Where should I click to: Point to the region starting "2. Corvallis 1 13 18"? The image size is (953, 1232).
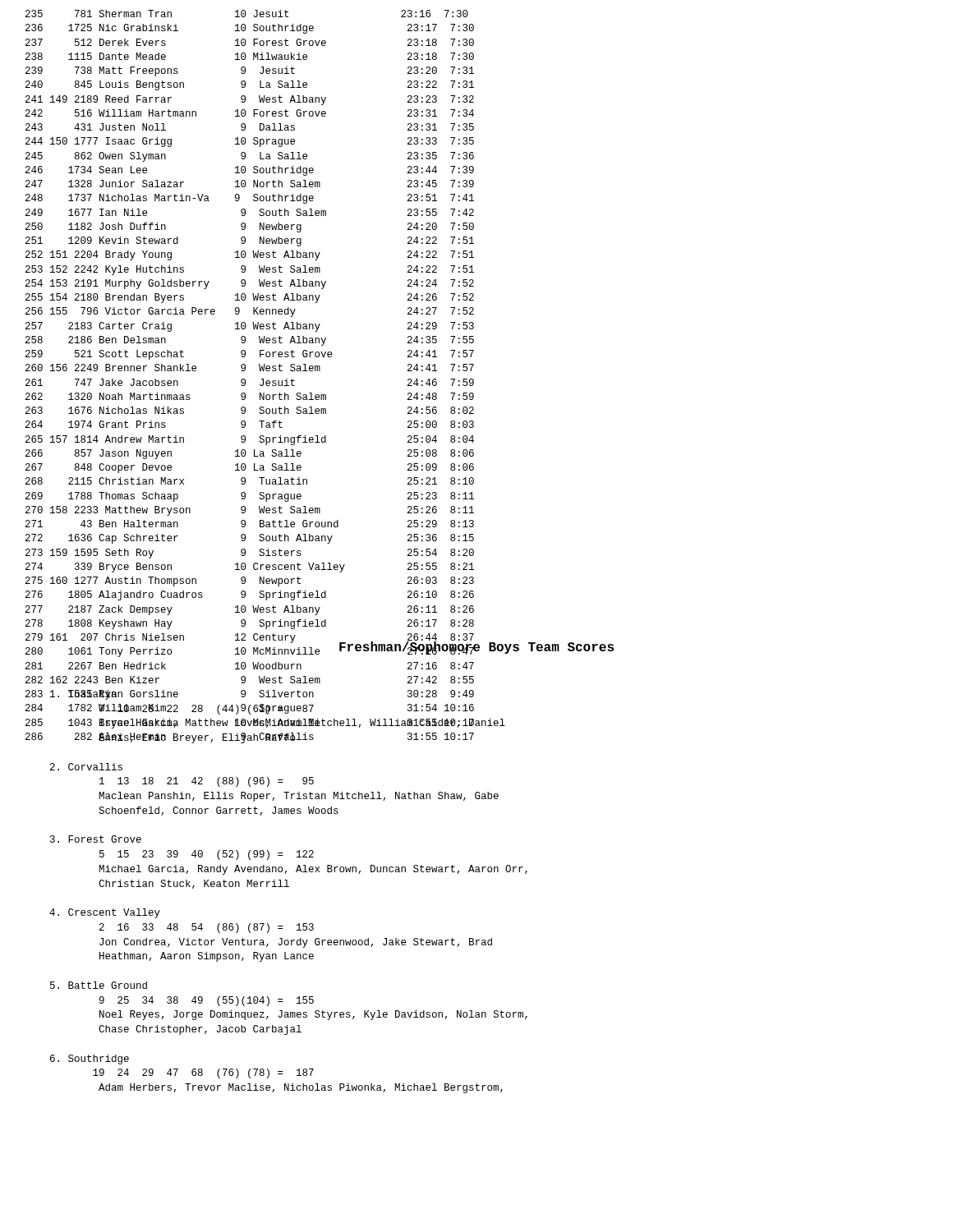(x=274, y=789)
